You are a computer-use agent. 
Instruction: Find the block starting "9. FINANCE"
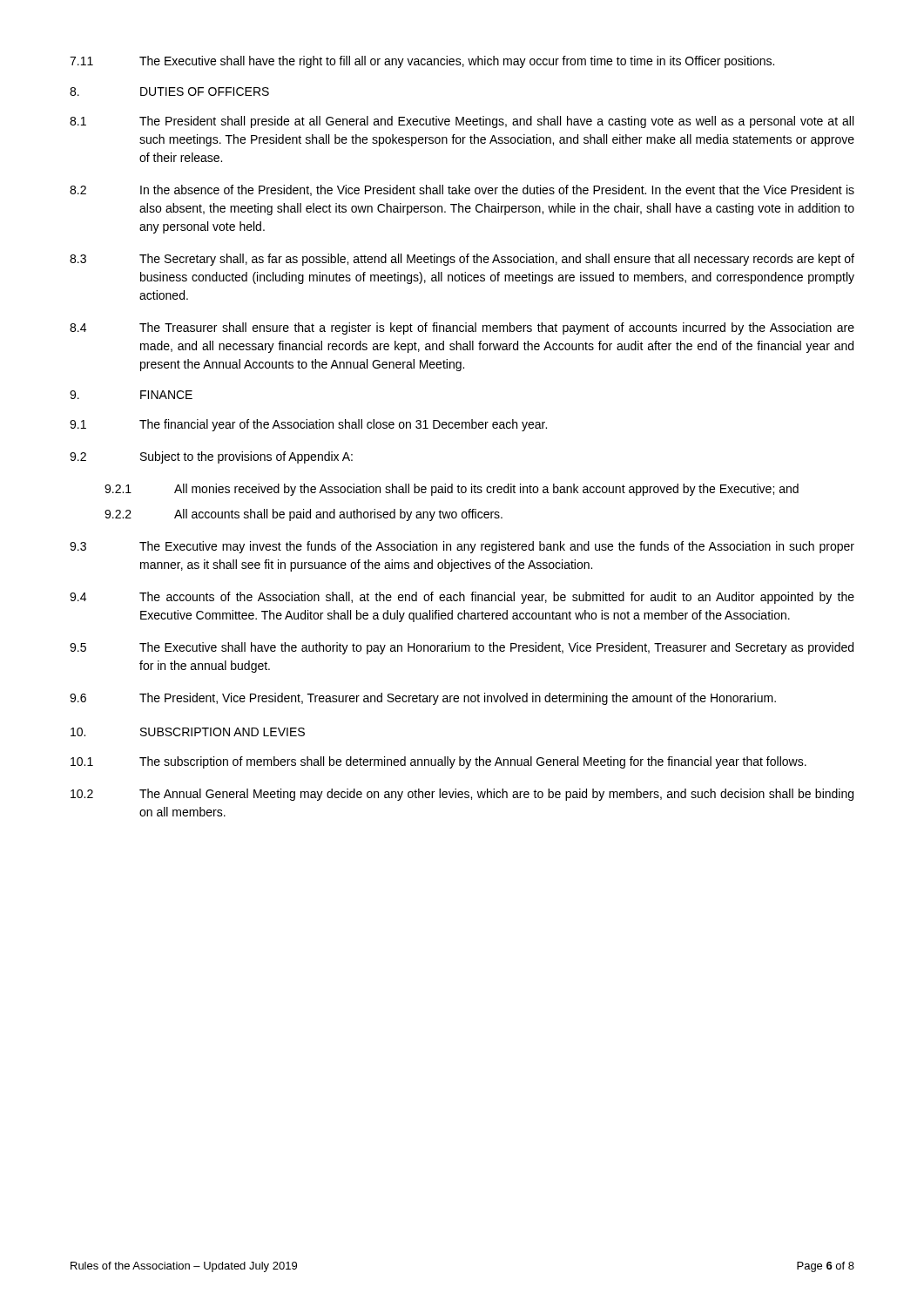coord(131,395)
